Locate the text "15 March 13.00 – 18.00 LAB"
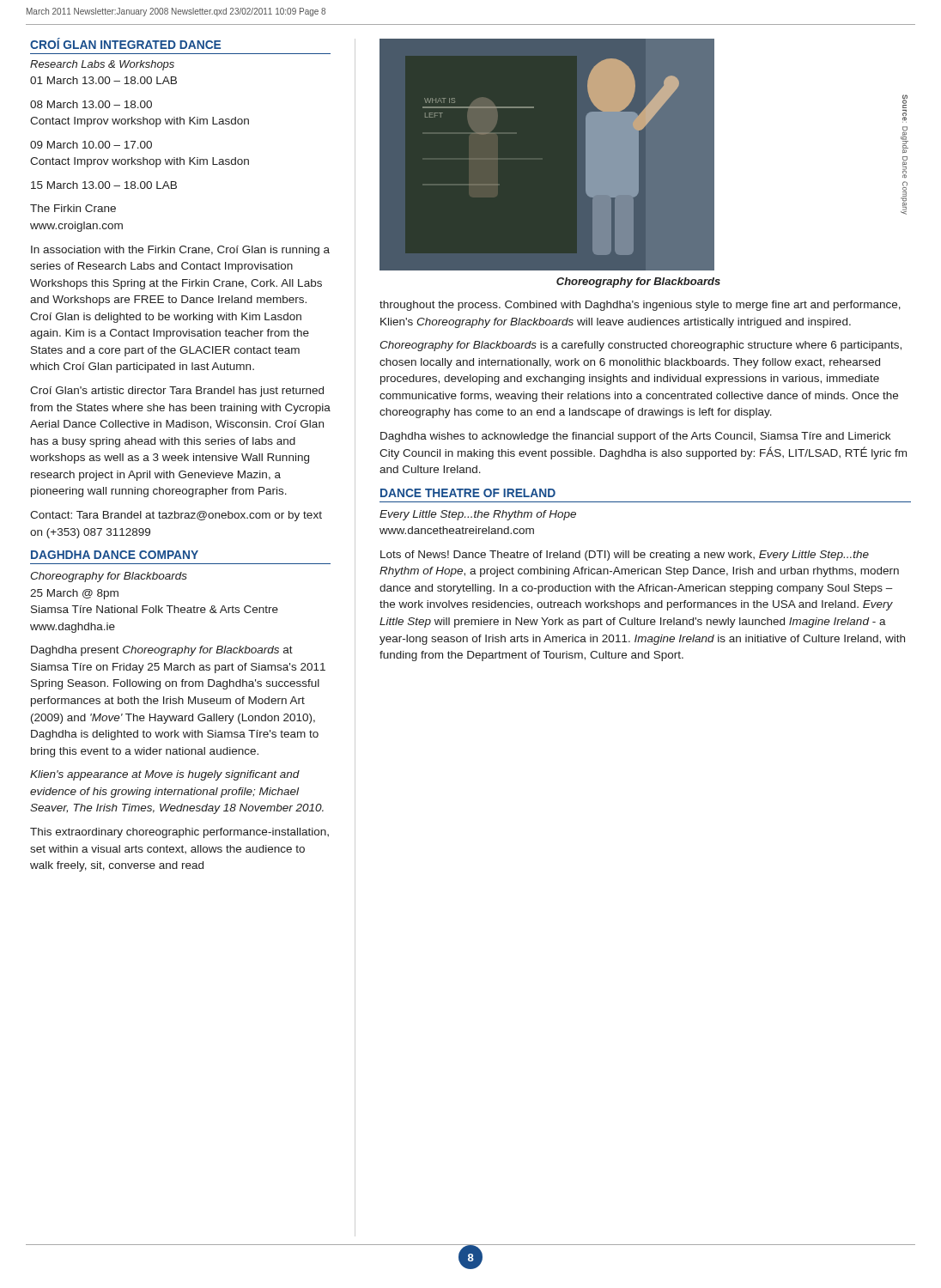The width and height of the screenshot is (941, 1288). (104, 185)
